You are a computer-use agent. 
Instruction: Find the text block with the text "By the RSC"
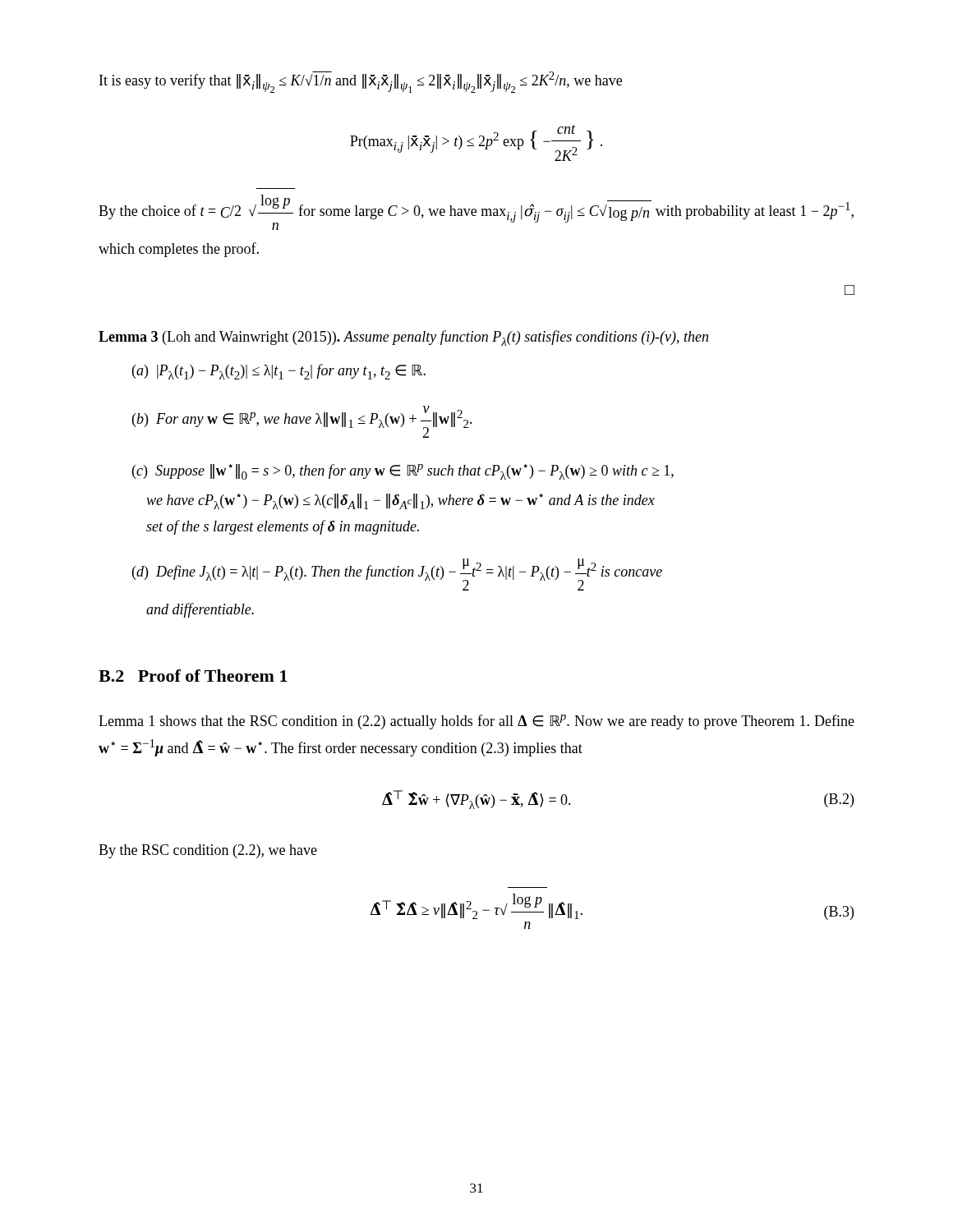pos(208,850)
